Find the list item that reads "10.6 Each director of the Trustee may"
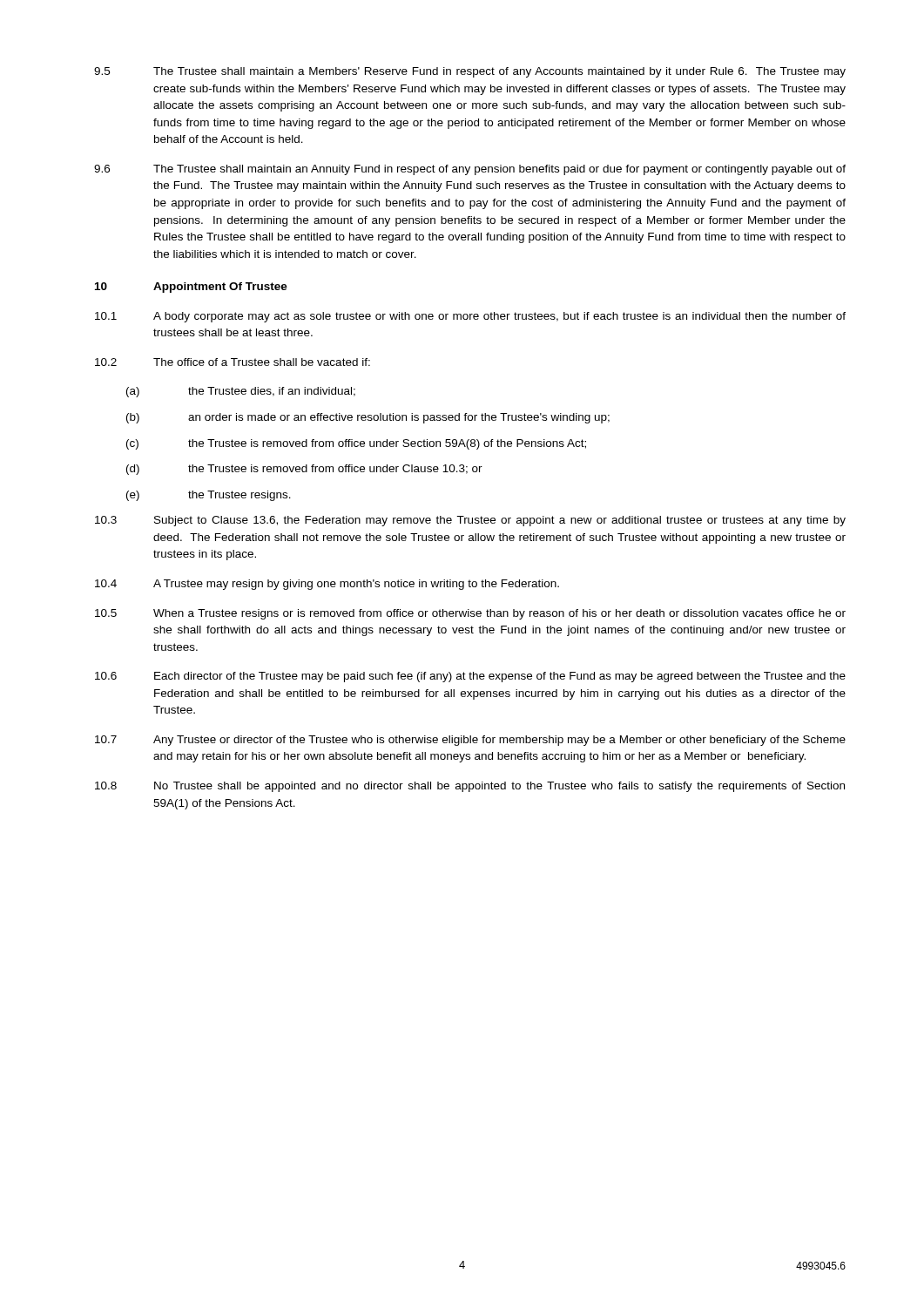The image size is (924, 1307). click(470, 693)
